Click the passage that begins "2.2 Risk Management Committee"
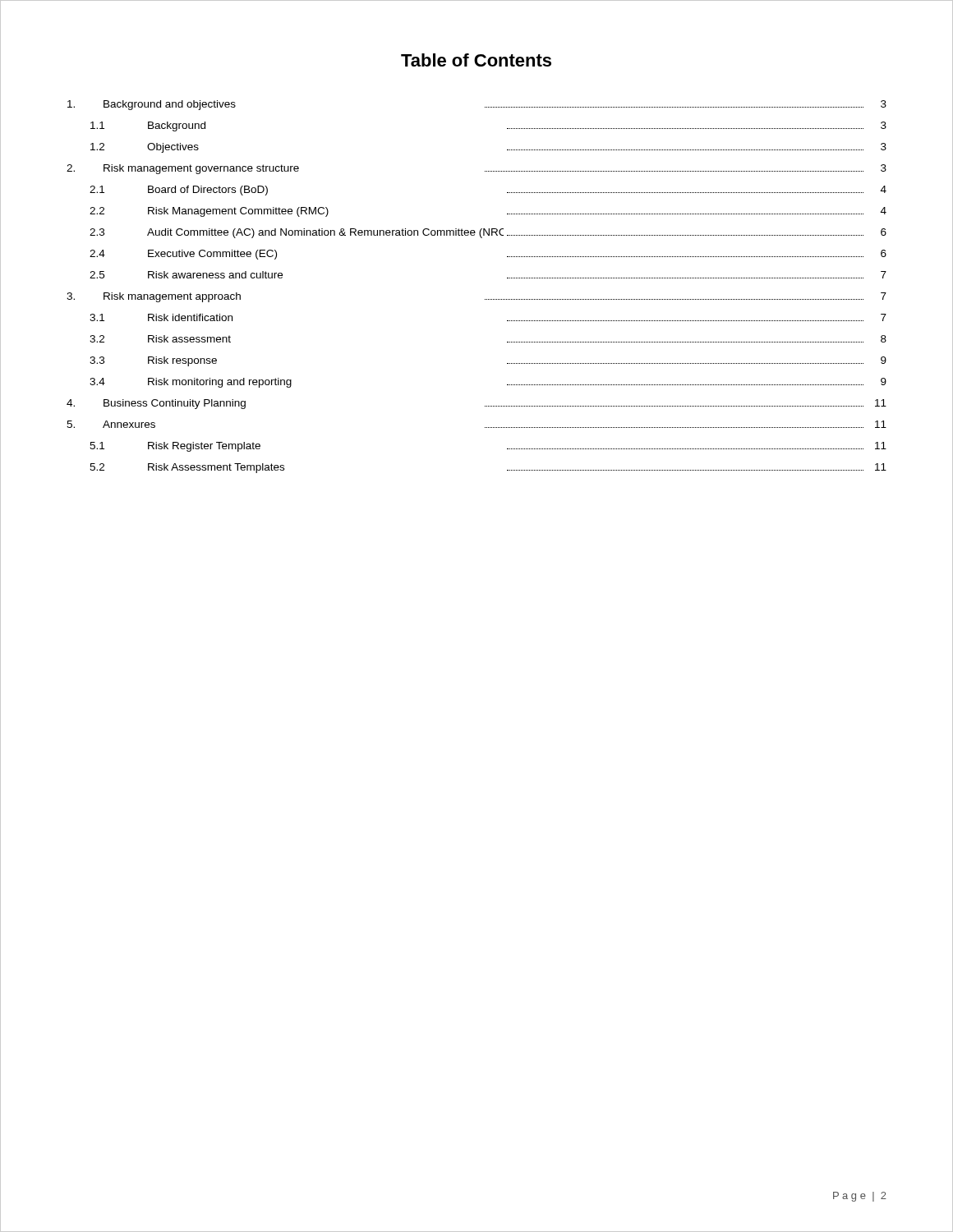This screenshot has height=1232, width=953. 92,211
